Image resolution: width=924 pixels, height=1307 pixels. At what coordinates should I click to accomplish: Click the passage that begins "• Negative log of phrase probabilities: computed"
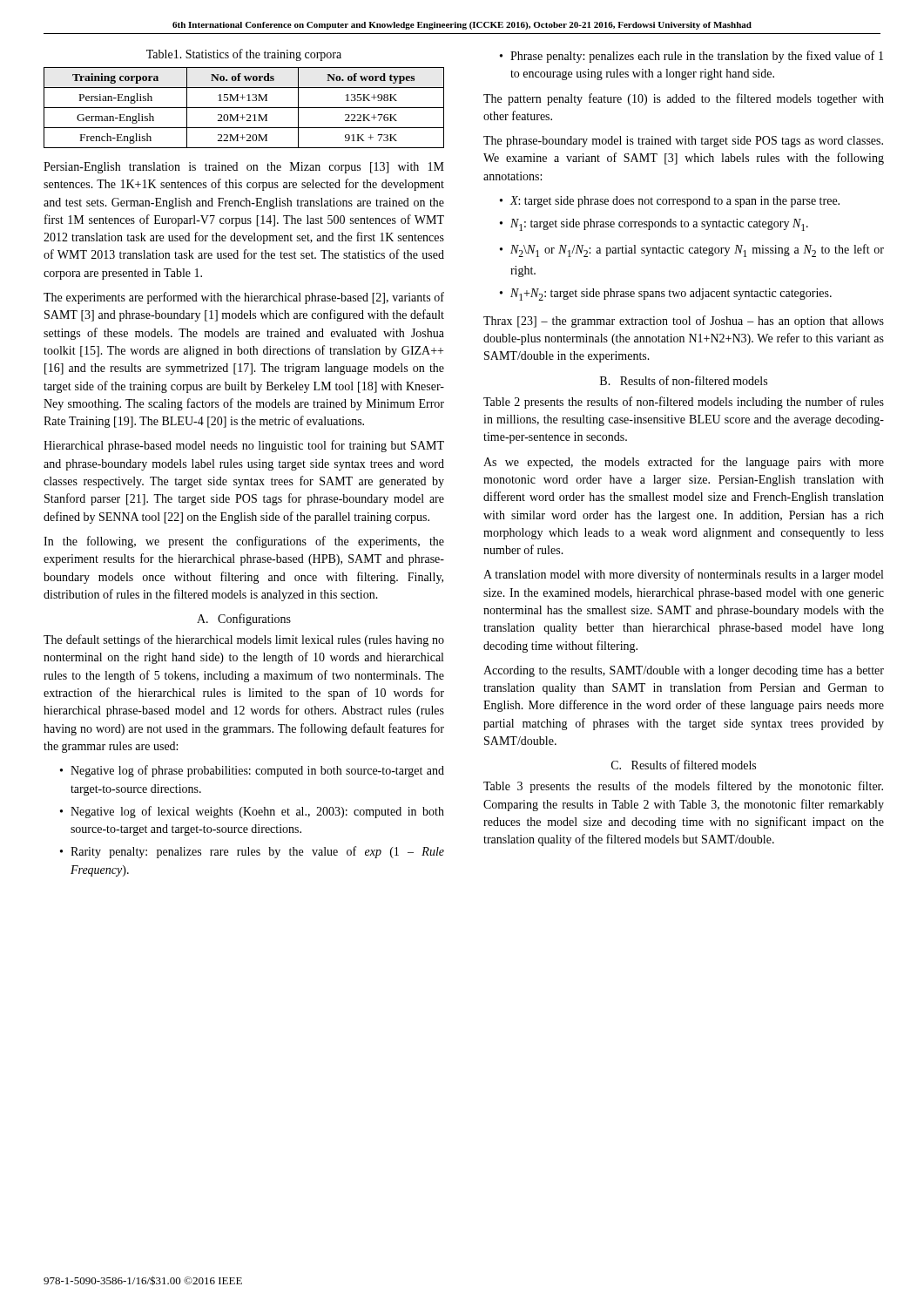coord(252,780)
